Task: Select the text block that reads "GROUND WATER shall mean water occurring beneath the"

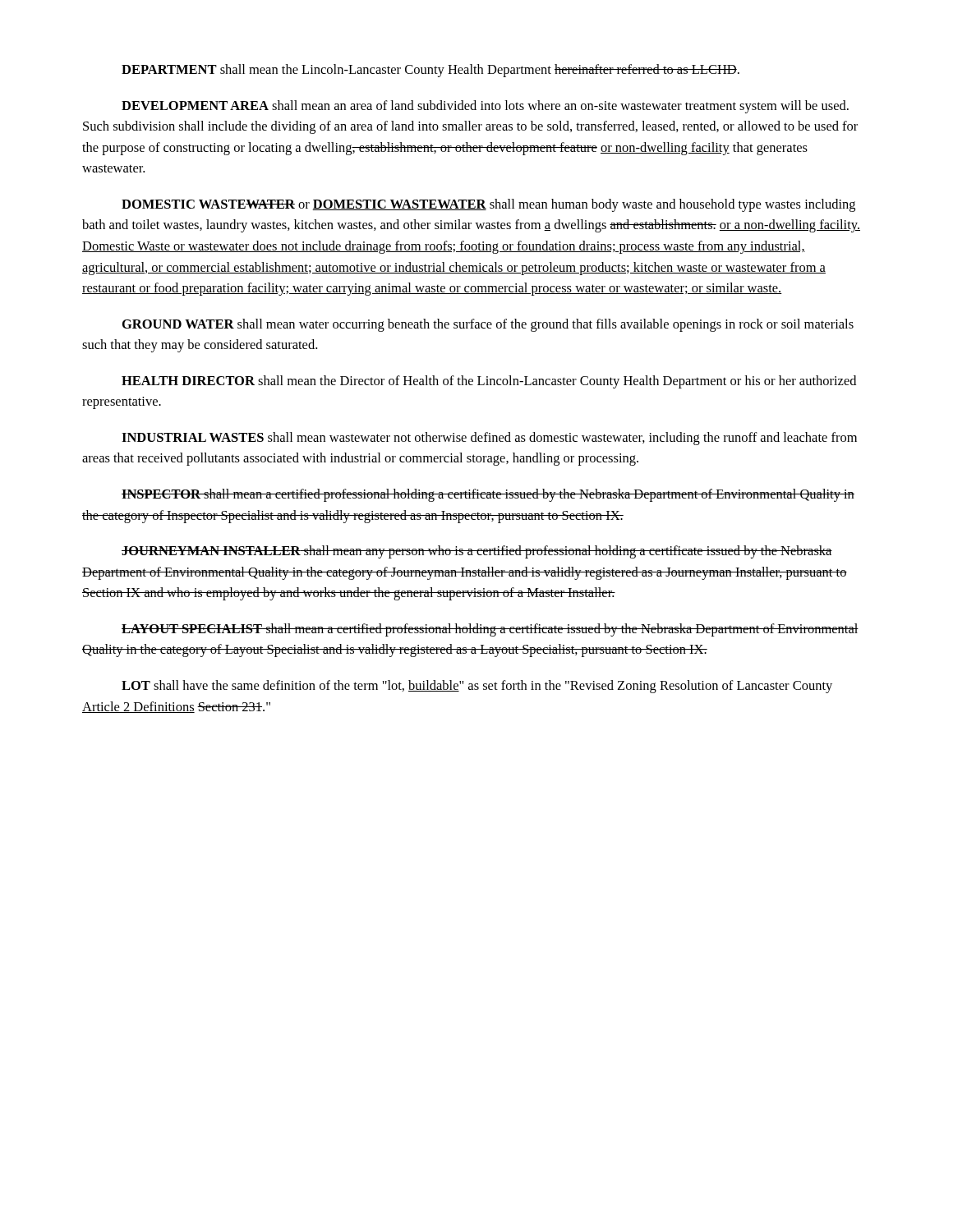Action: click(x=468, y=334)
